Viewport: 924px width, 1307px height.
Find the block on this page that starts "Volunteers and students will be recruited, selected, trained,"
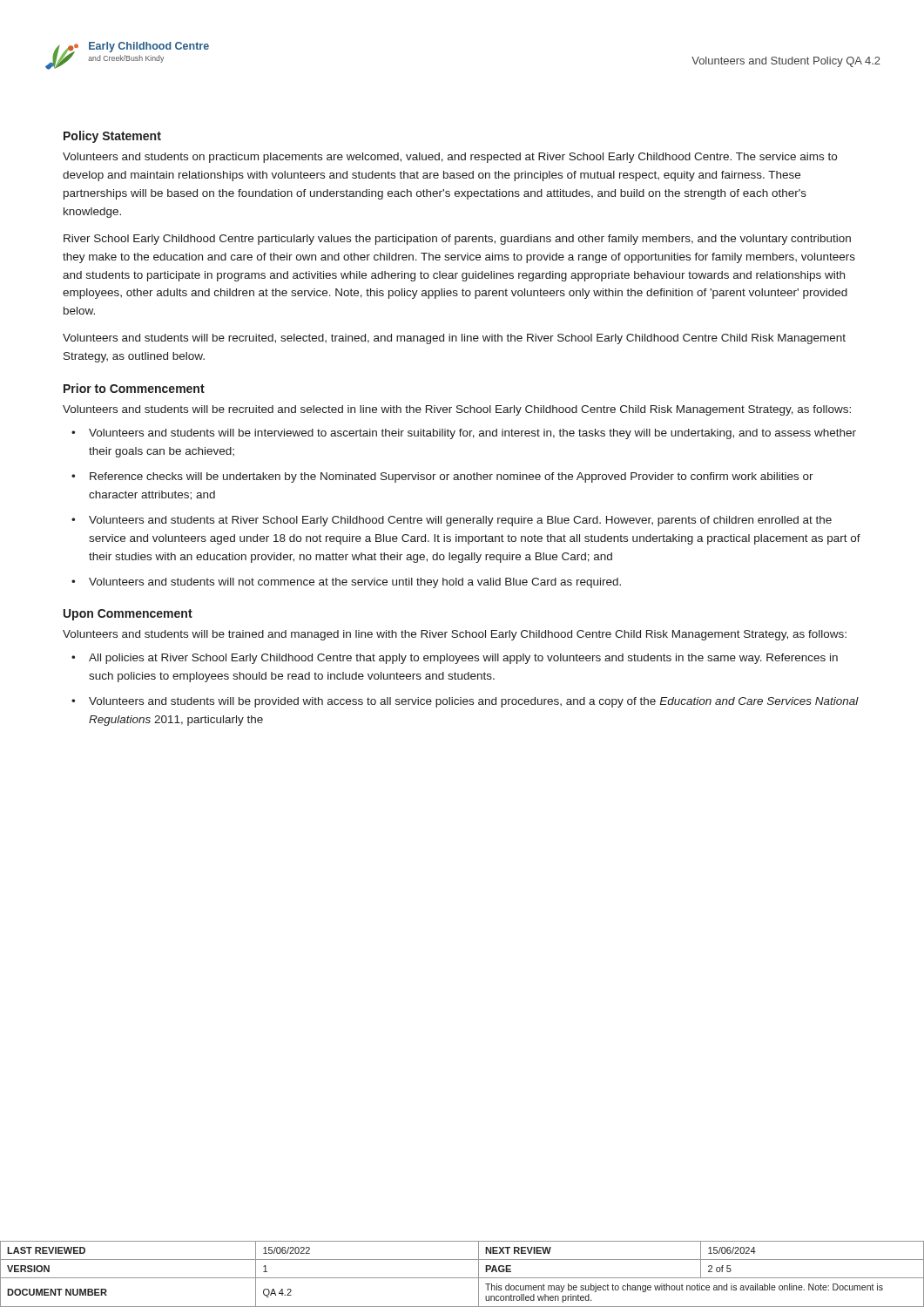pyautogui.click(x=454, y=347)
